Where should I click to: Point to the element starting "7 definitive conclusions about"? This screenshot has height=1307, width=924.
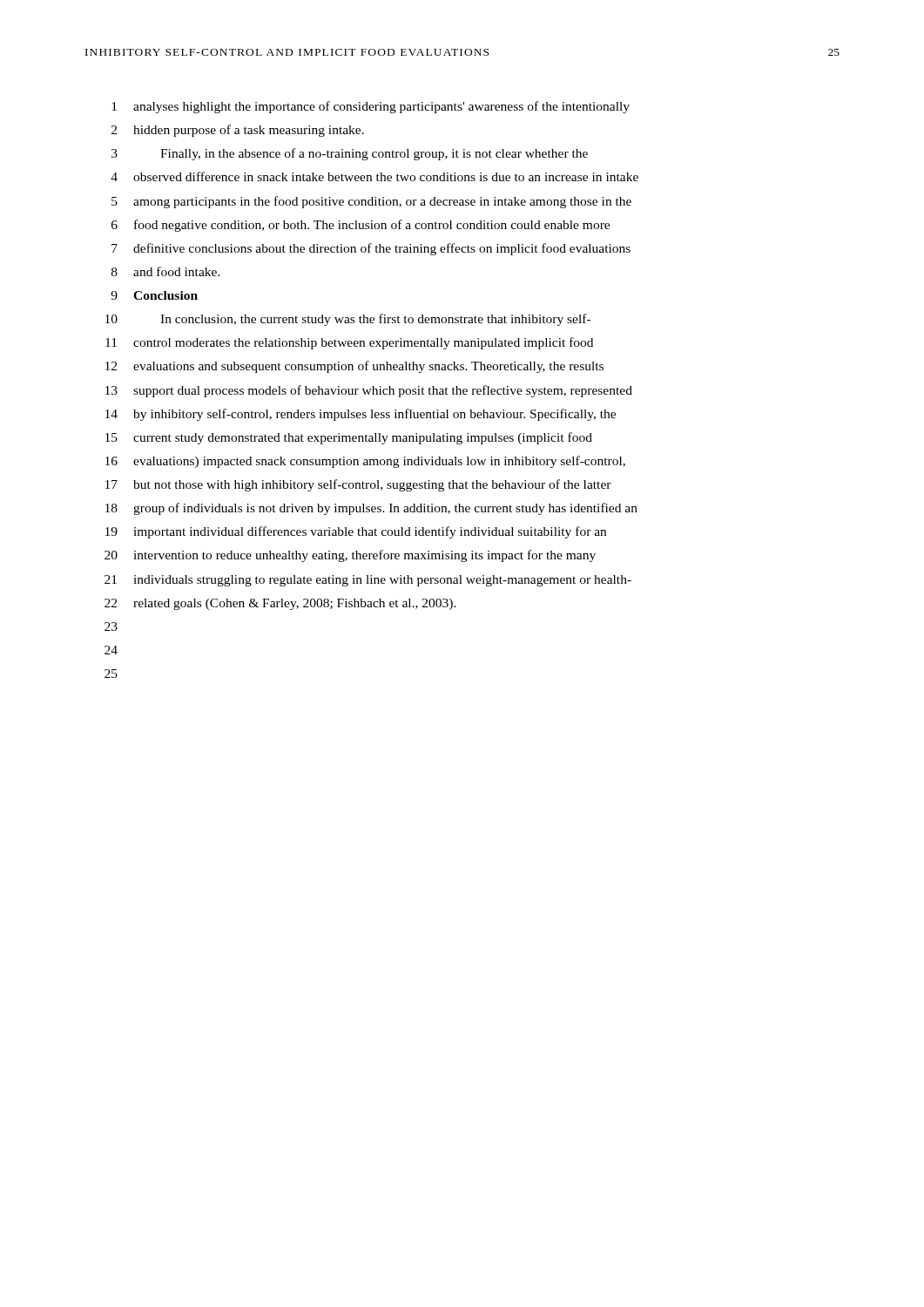pos(462,248)
